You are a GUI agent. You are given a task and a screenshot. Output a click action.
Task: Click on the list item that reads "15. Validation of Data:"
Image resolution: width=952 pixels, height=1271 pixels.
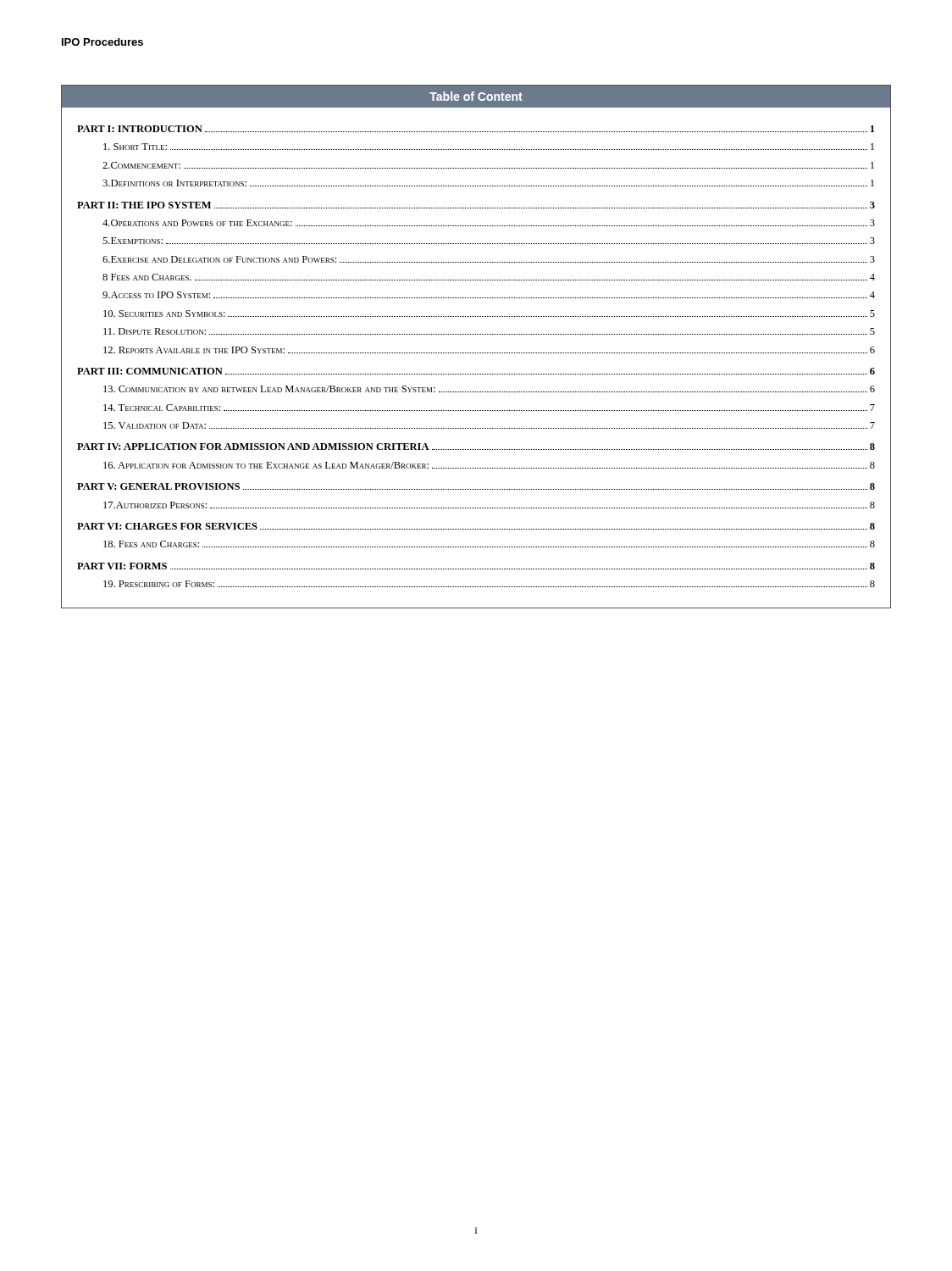tap(489, 426)
